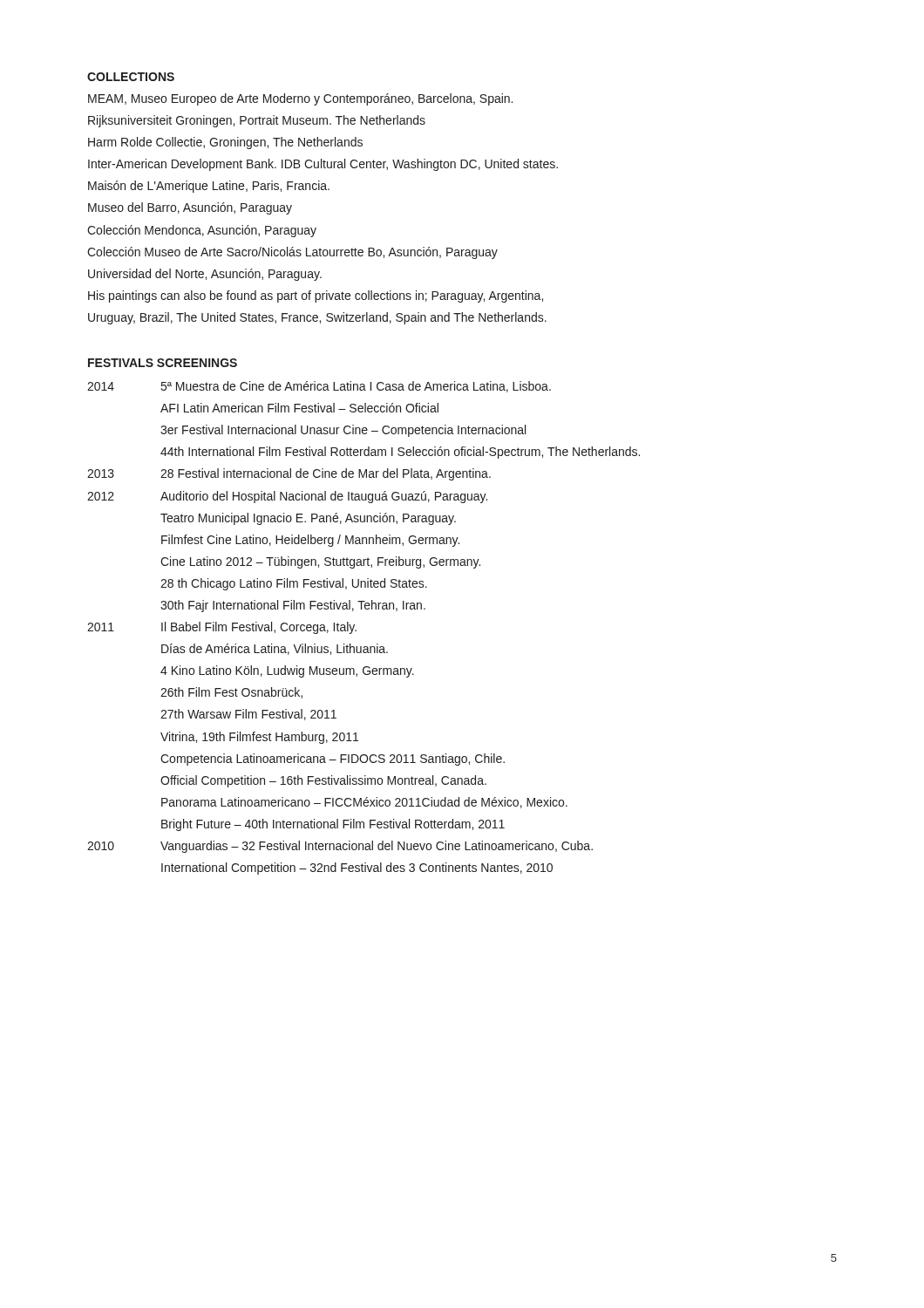Select the list item that reads "4 Kino Latino Köln,"

pyautogui.click(x=287, y=671)
